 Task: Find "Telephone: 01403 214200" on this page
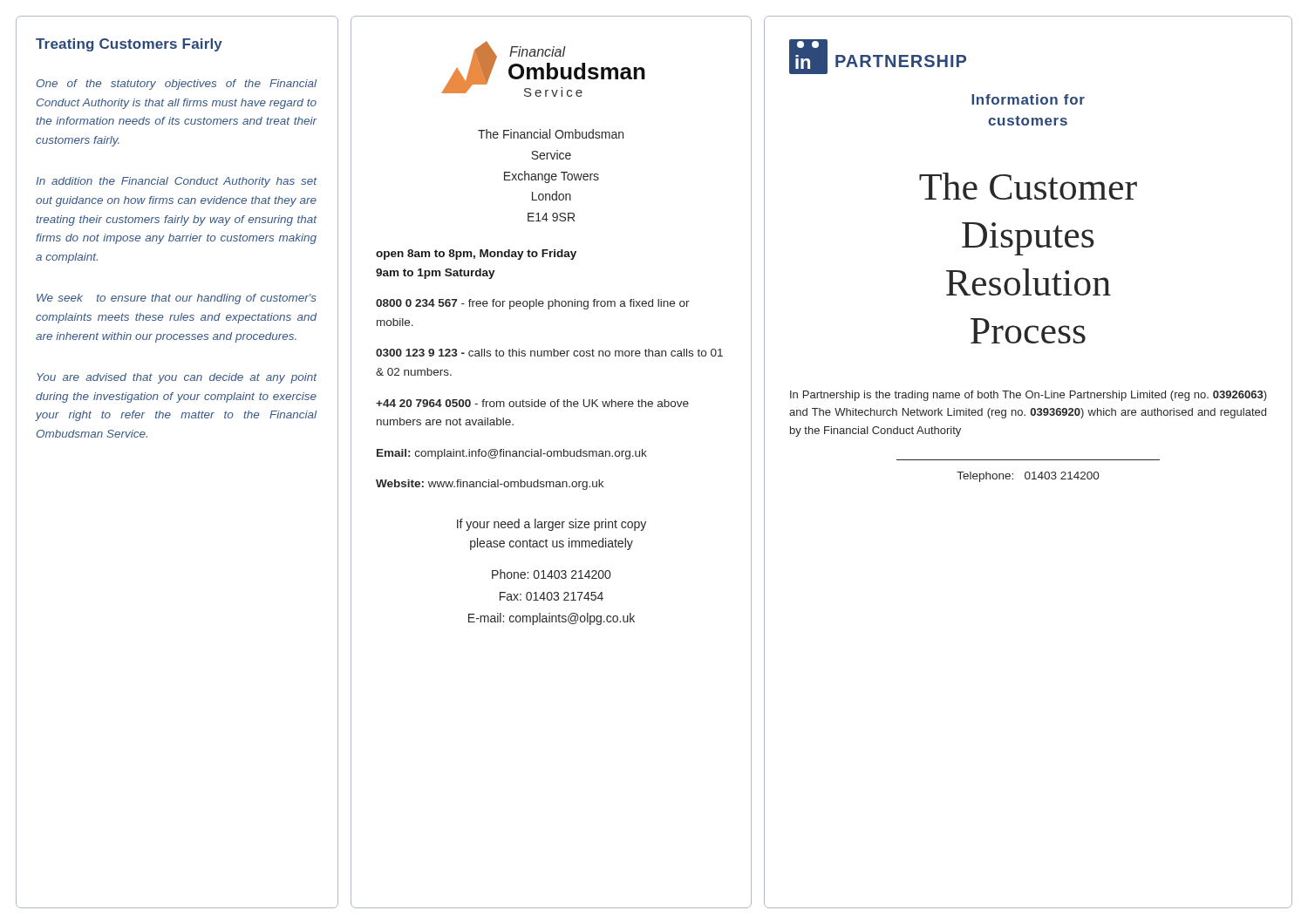click(x=1028, y=475)
